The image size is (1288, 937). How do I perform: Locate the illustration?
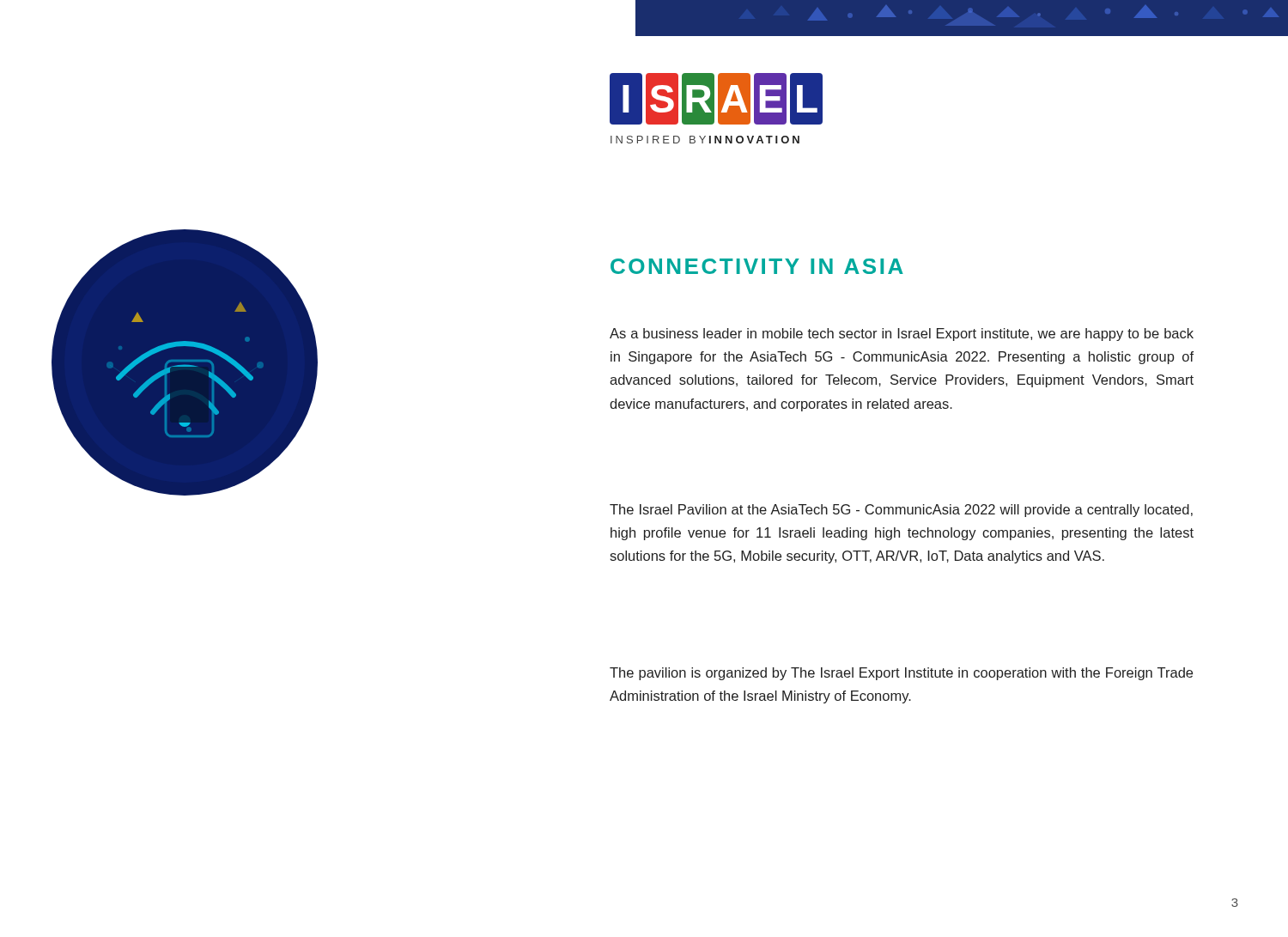point(185,363)
